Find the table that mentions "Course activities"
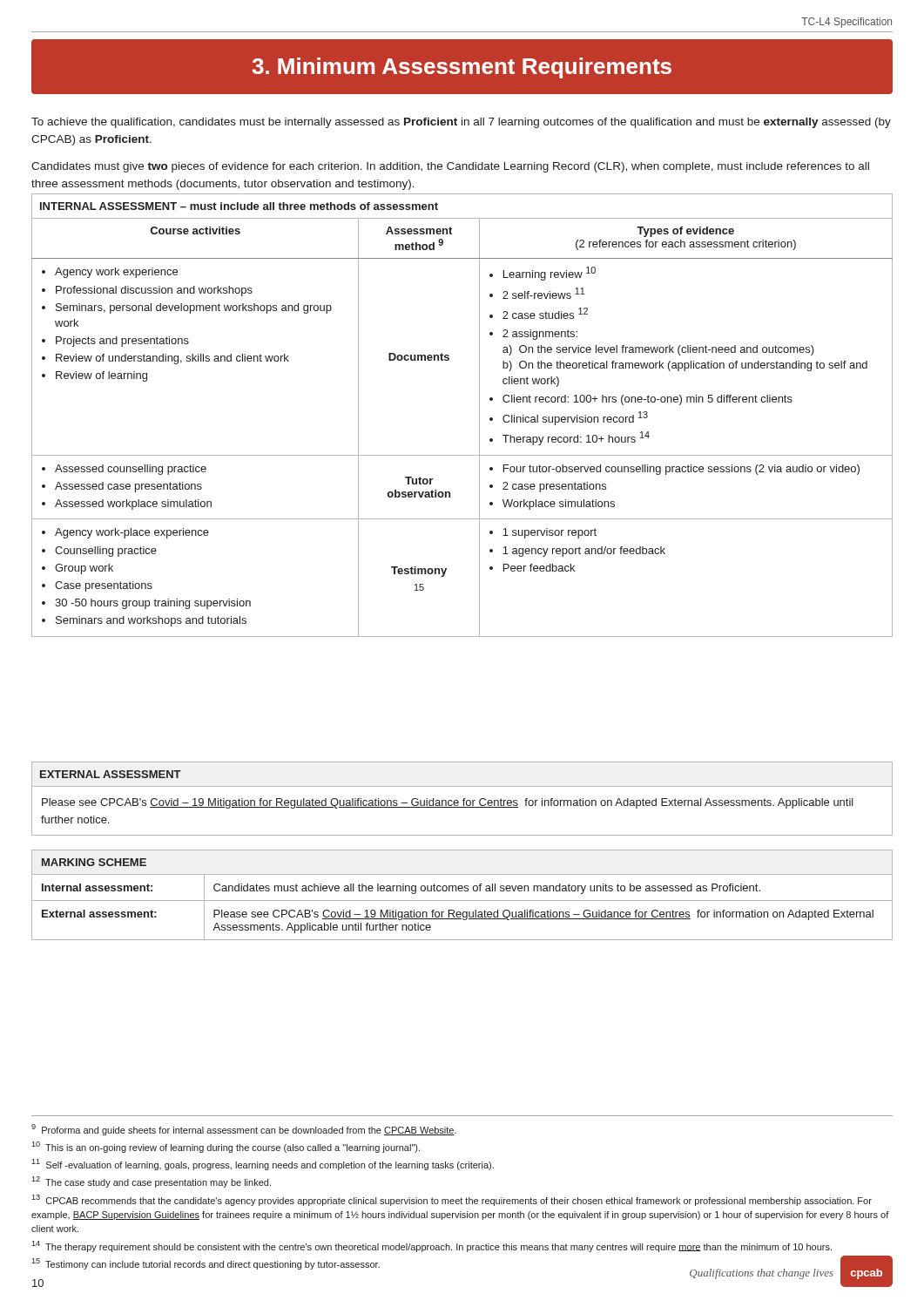 pyautogui.click(x=462, y=415)
